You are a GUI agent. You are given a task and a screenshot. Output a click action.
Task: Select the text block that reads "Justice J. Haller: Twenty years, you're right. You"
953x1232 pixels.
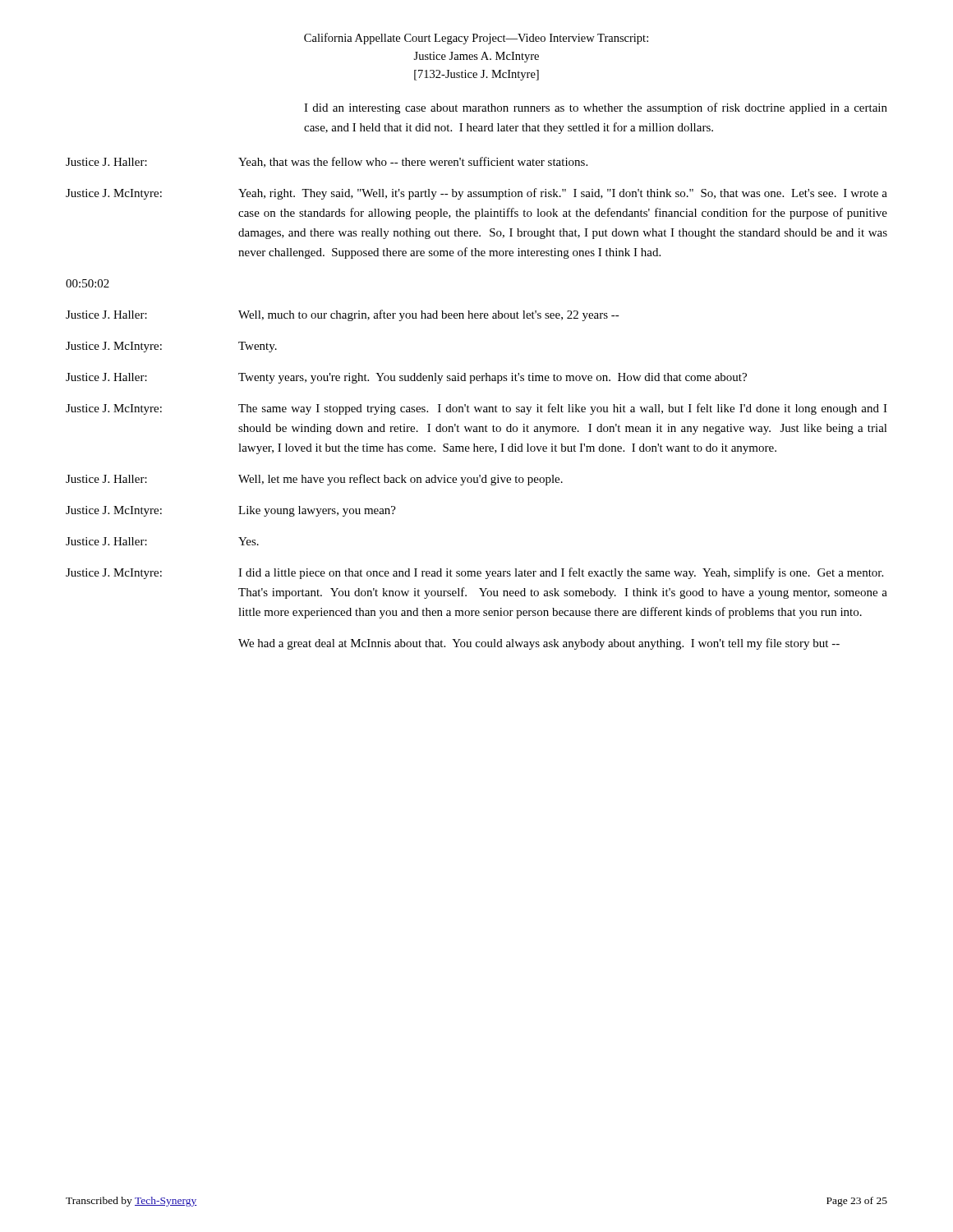tap(476, 377)
